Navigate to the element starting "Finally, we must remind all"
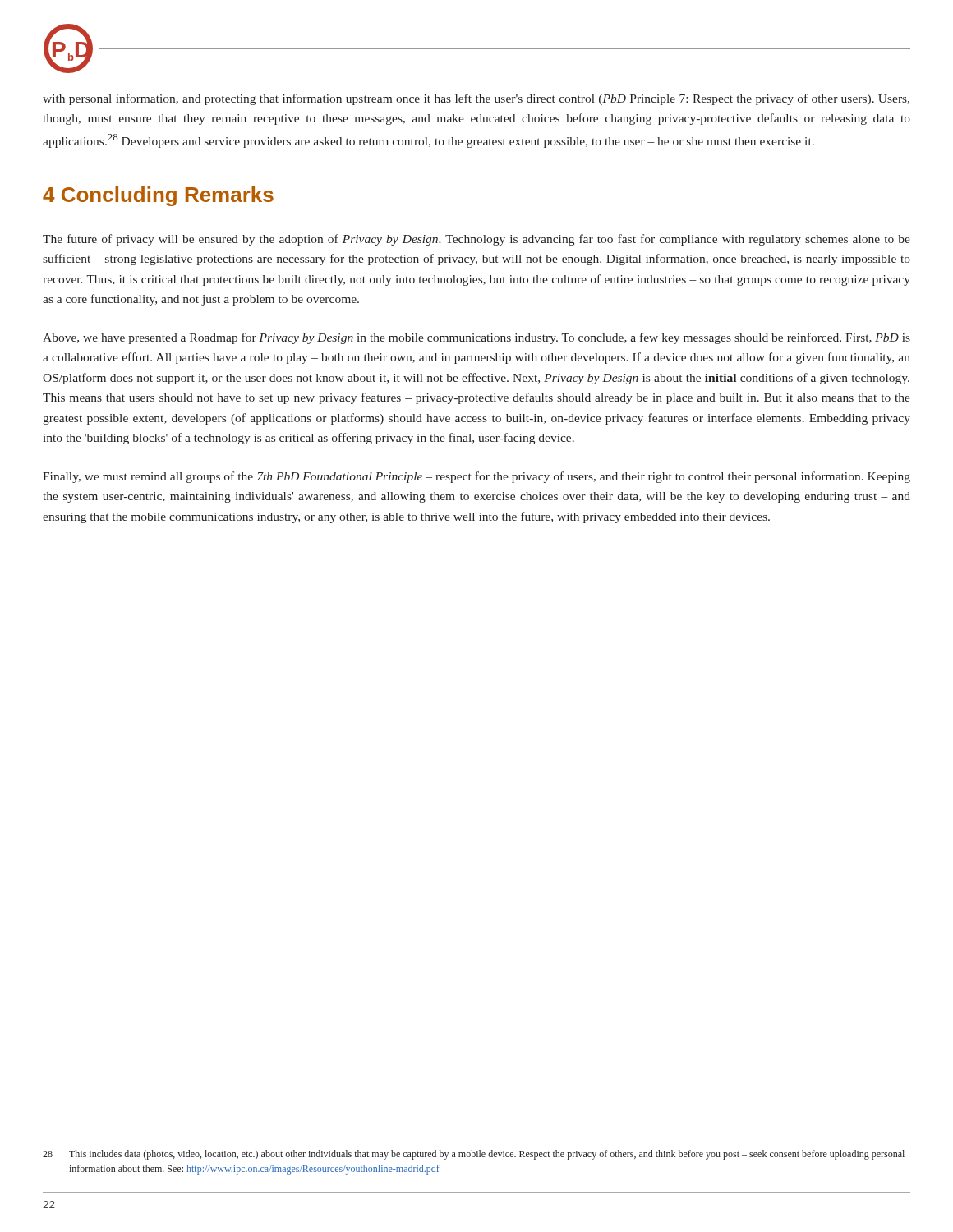Screen dimensions: 1232x953 [476, 496]
